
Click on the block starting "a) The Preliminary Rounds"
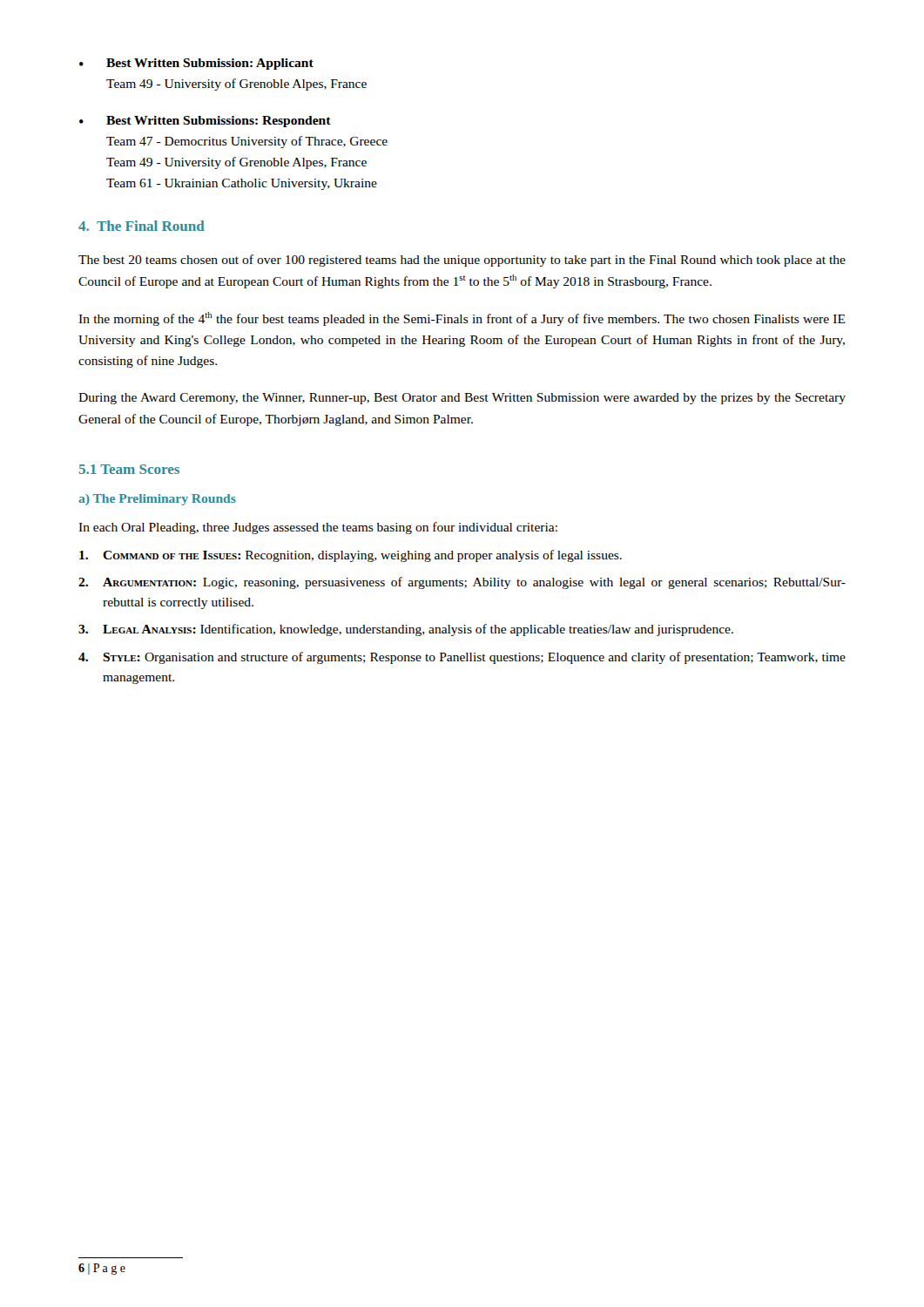pos(157,498)
